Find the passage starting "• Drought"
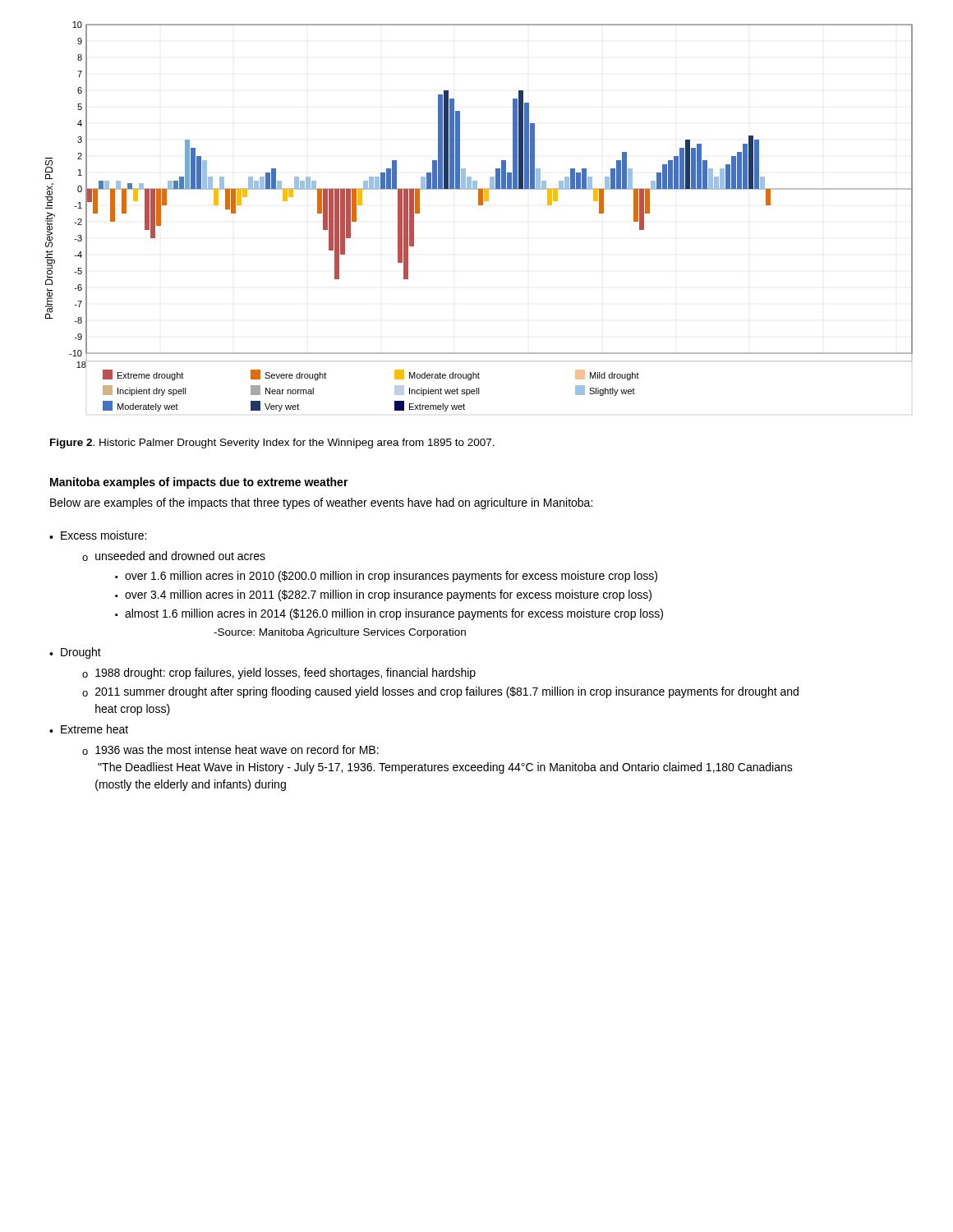The image size is (953, 1232). [x=75, y=653]
